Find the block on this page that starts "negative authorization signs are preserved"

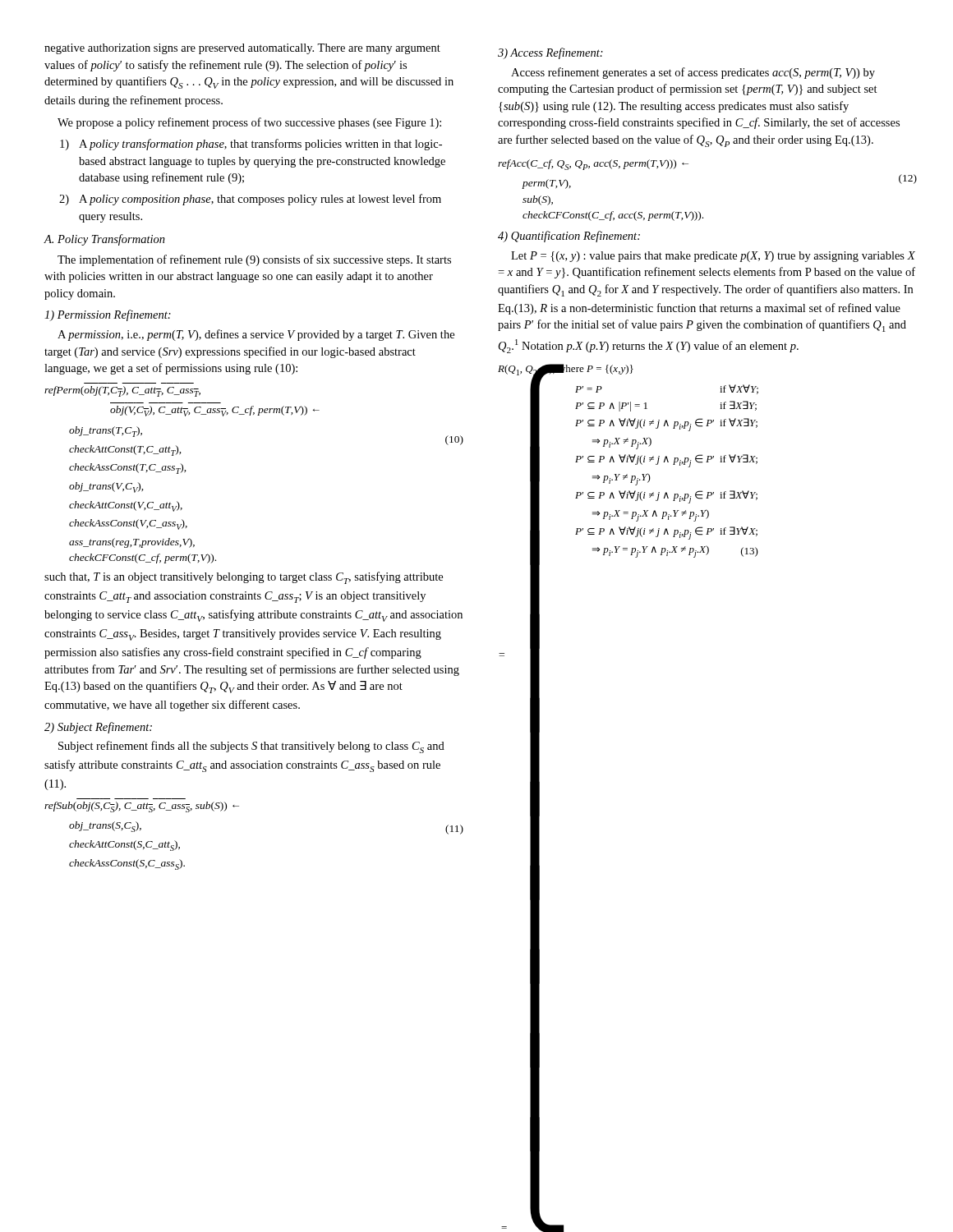point(254,85)
